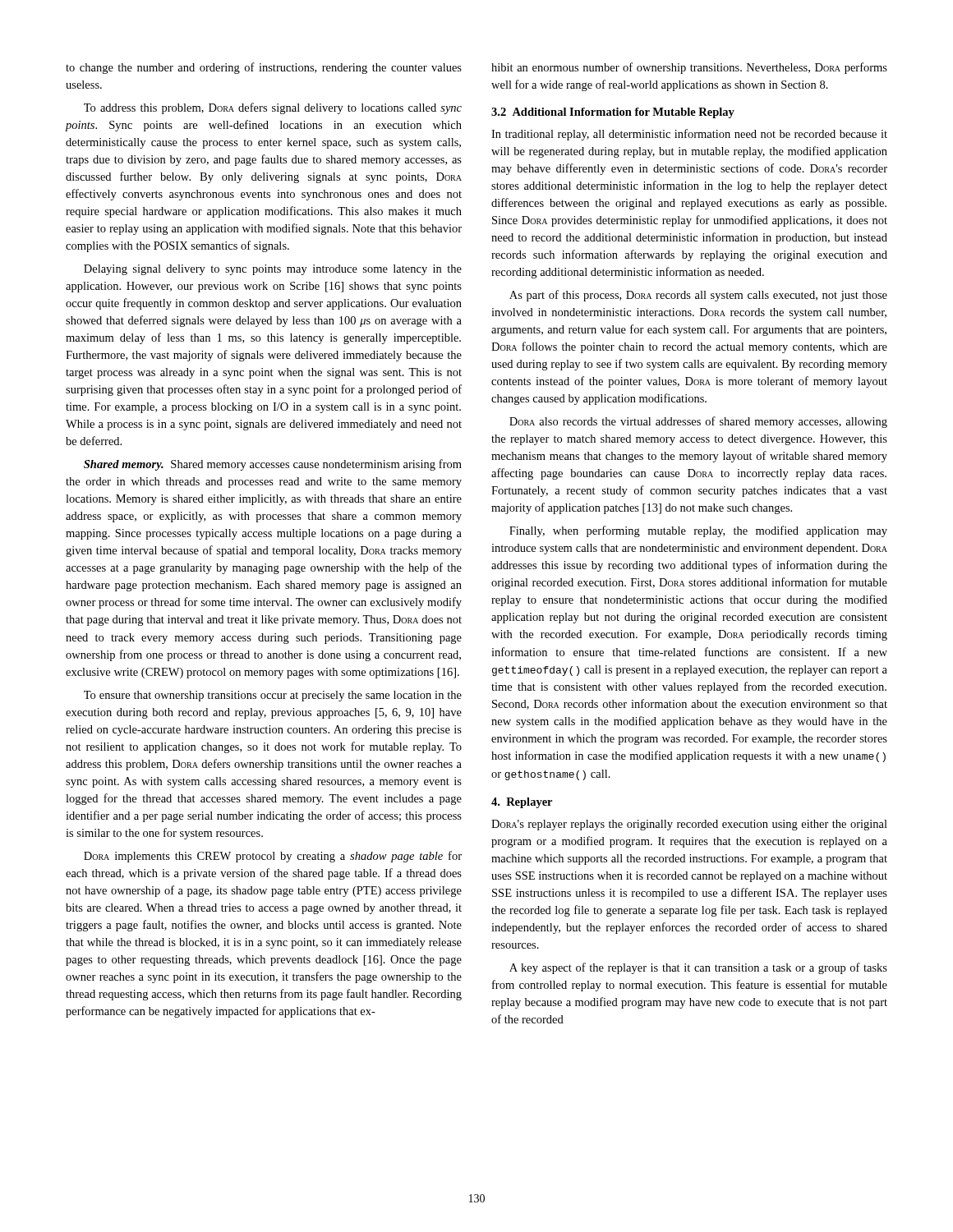Locate the text block that says "Shared memory. Shared memory accesses cause nondeterminism arising"

click(264, 568)
